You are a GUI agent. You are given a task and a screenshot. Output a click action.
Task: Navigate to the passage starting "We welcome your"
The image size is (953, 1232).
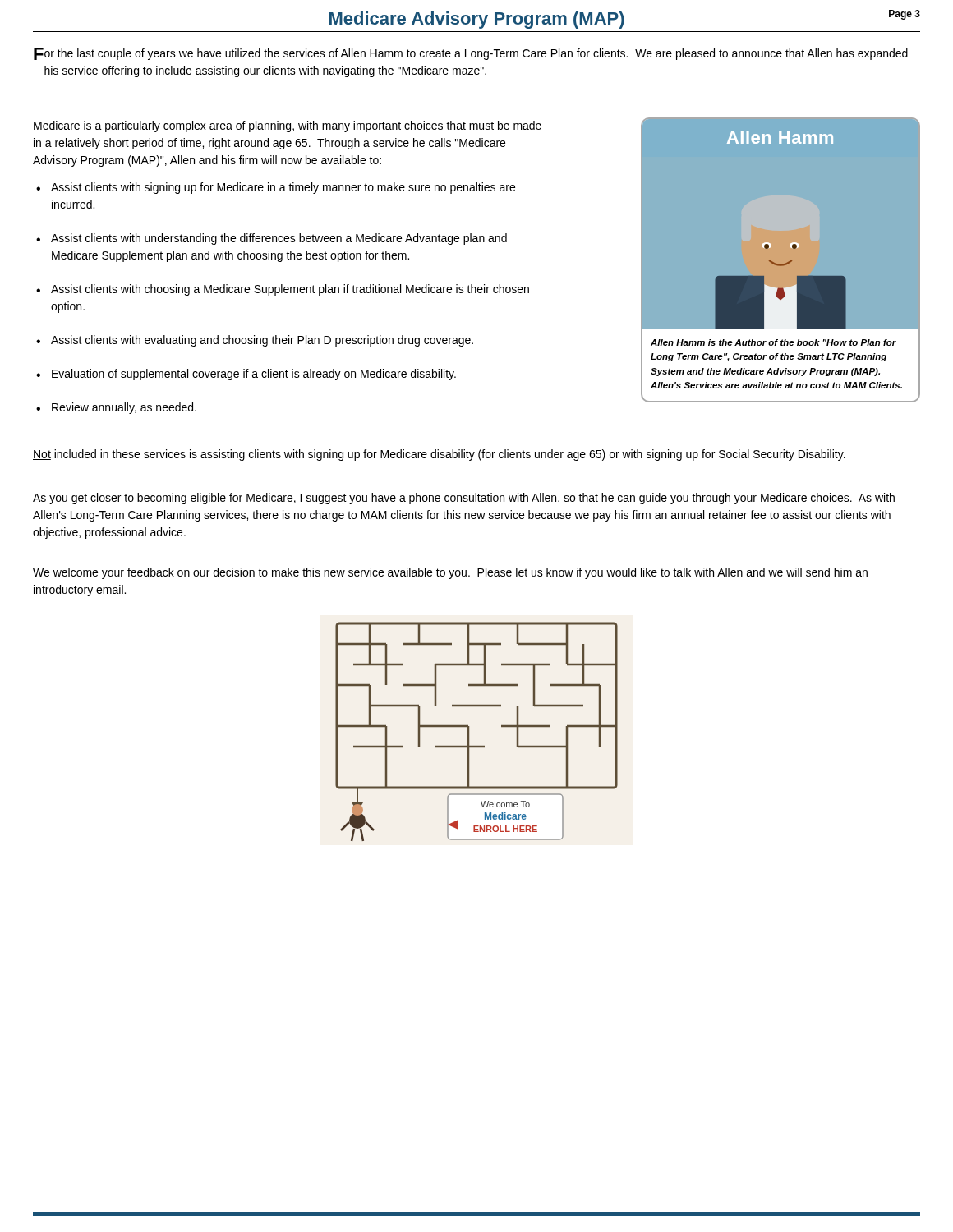451,581
